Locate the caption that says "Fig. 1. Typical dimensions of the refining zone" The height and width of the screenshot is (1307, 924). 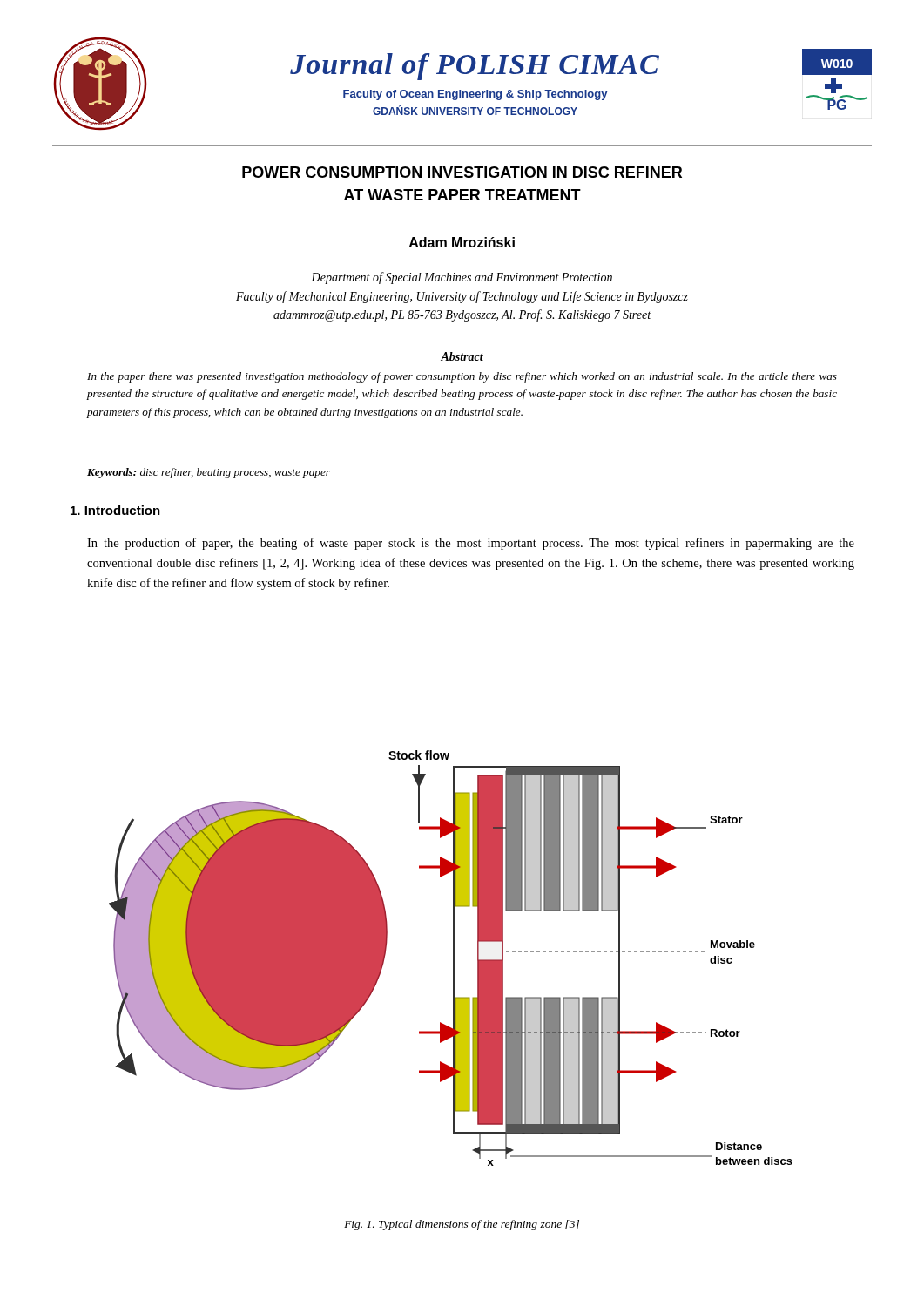462,1224
